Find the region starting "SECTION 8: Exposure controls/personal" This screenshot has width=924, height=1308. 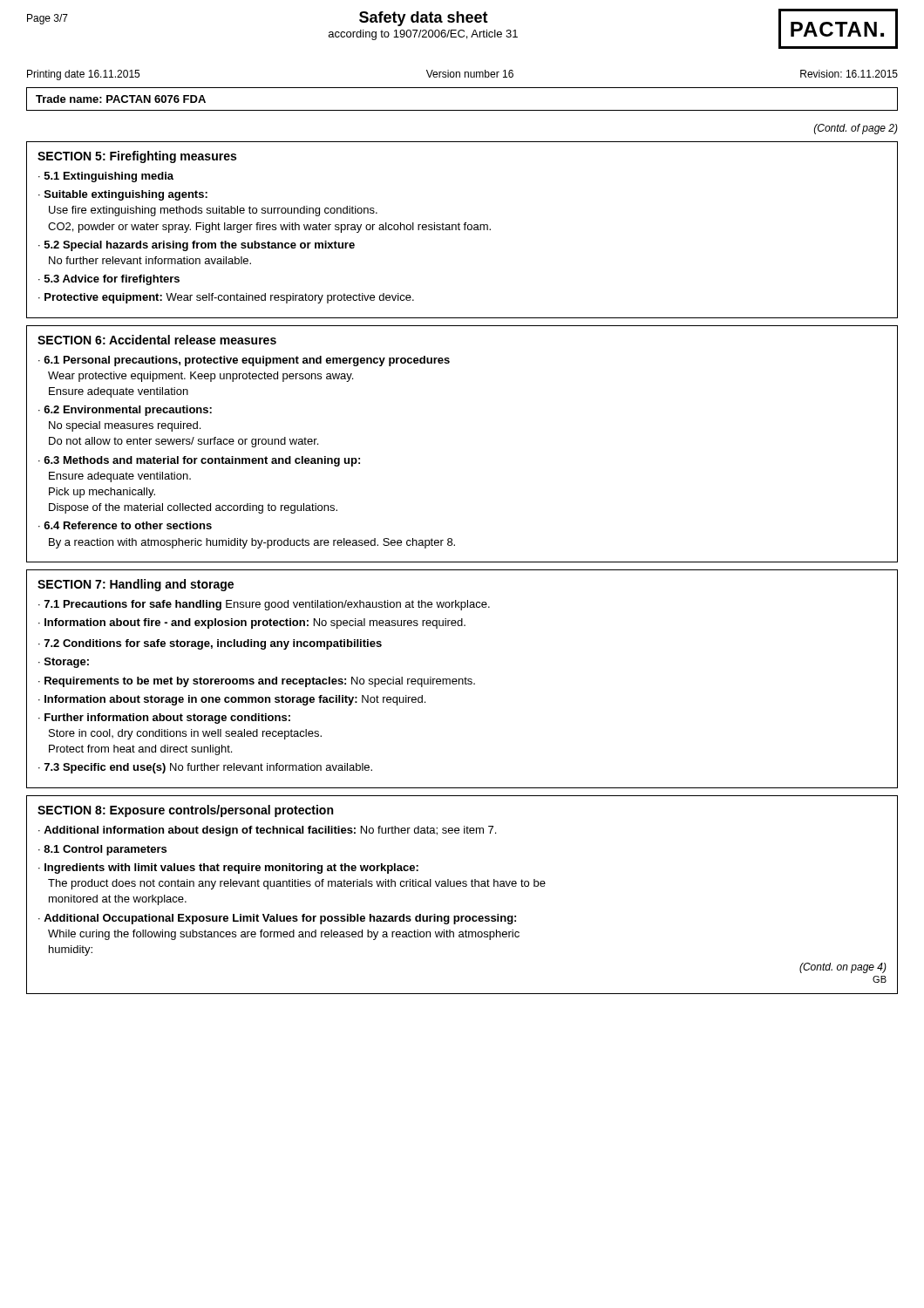[x=186, y=810]
